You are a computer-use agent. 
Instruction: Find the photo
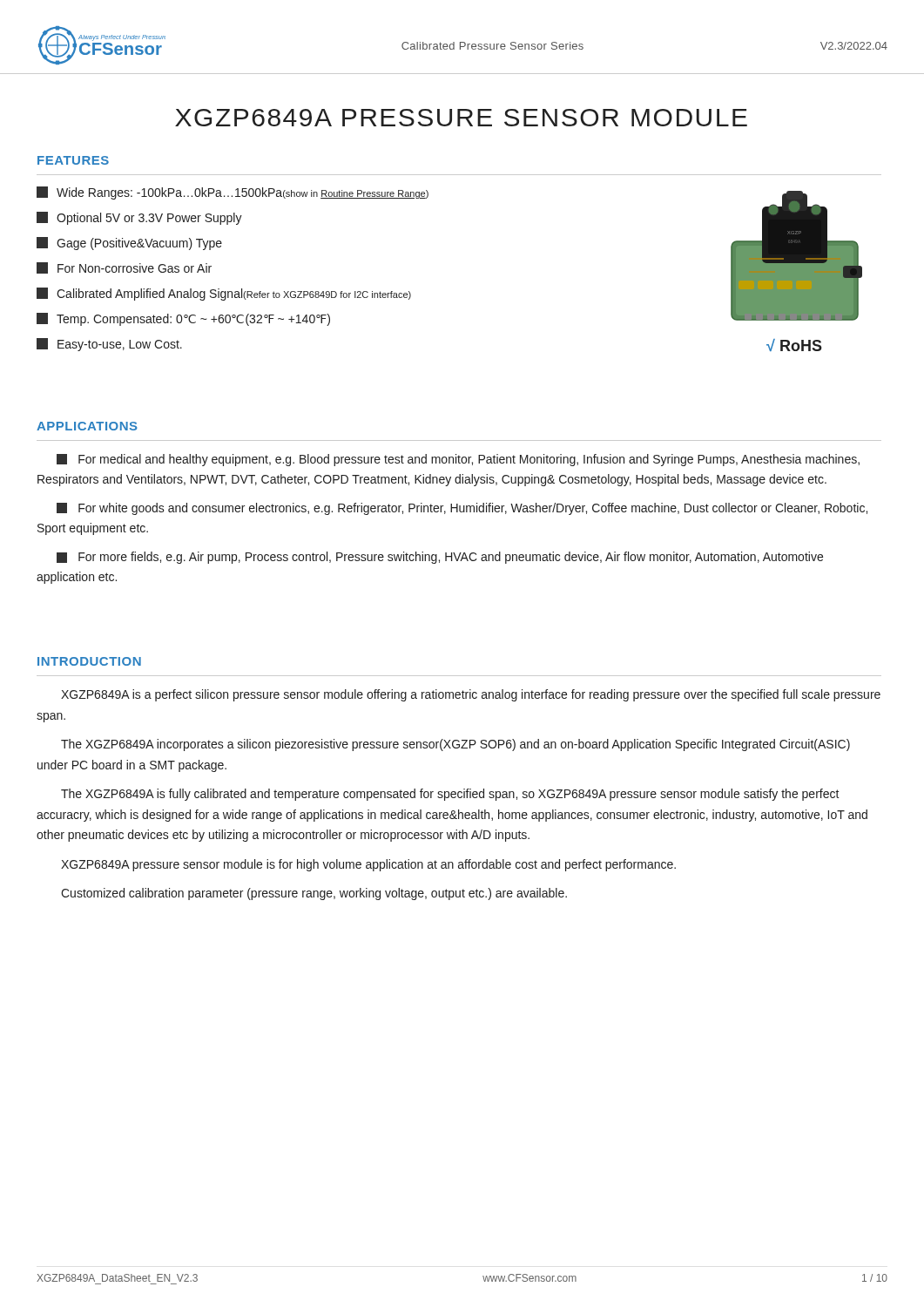pos(794,272)
